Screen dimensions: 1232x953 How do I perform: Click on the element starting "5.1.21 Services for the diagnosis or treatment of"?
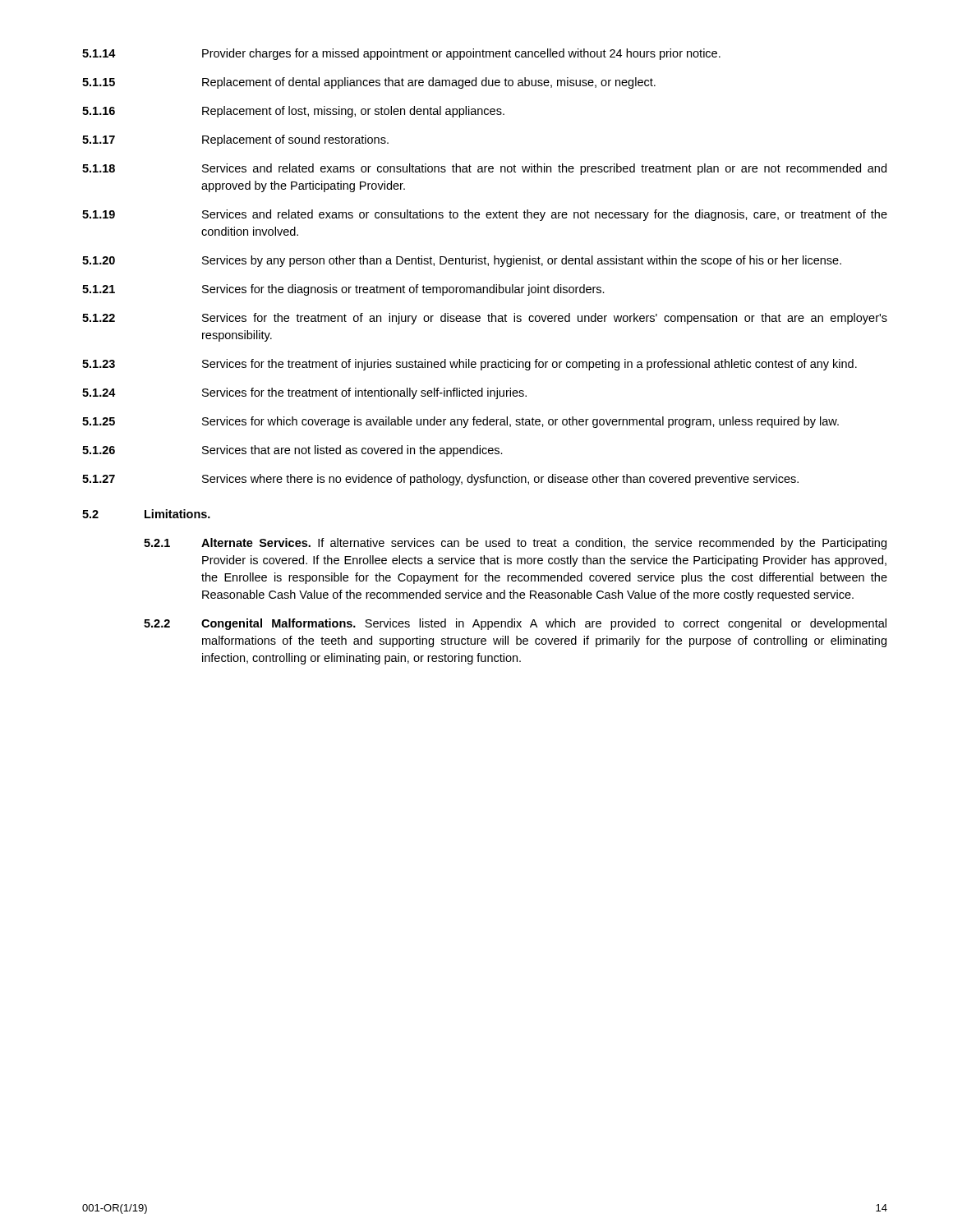(x=485, y=290)
